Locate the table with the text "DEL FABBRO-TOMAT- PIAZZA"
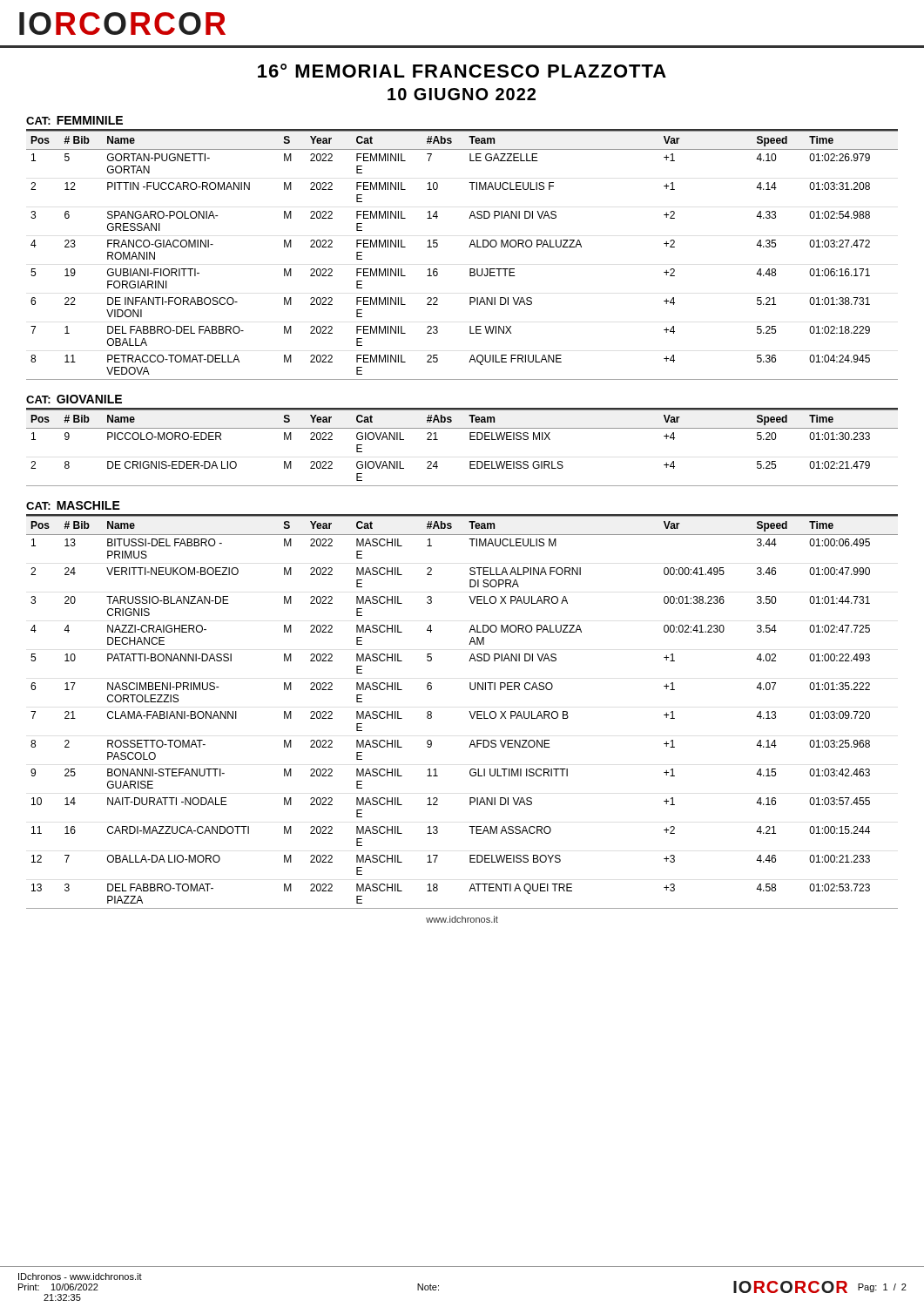This screenshot has width=924, height=1307. point(462,712)
